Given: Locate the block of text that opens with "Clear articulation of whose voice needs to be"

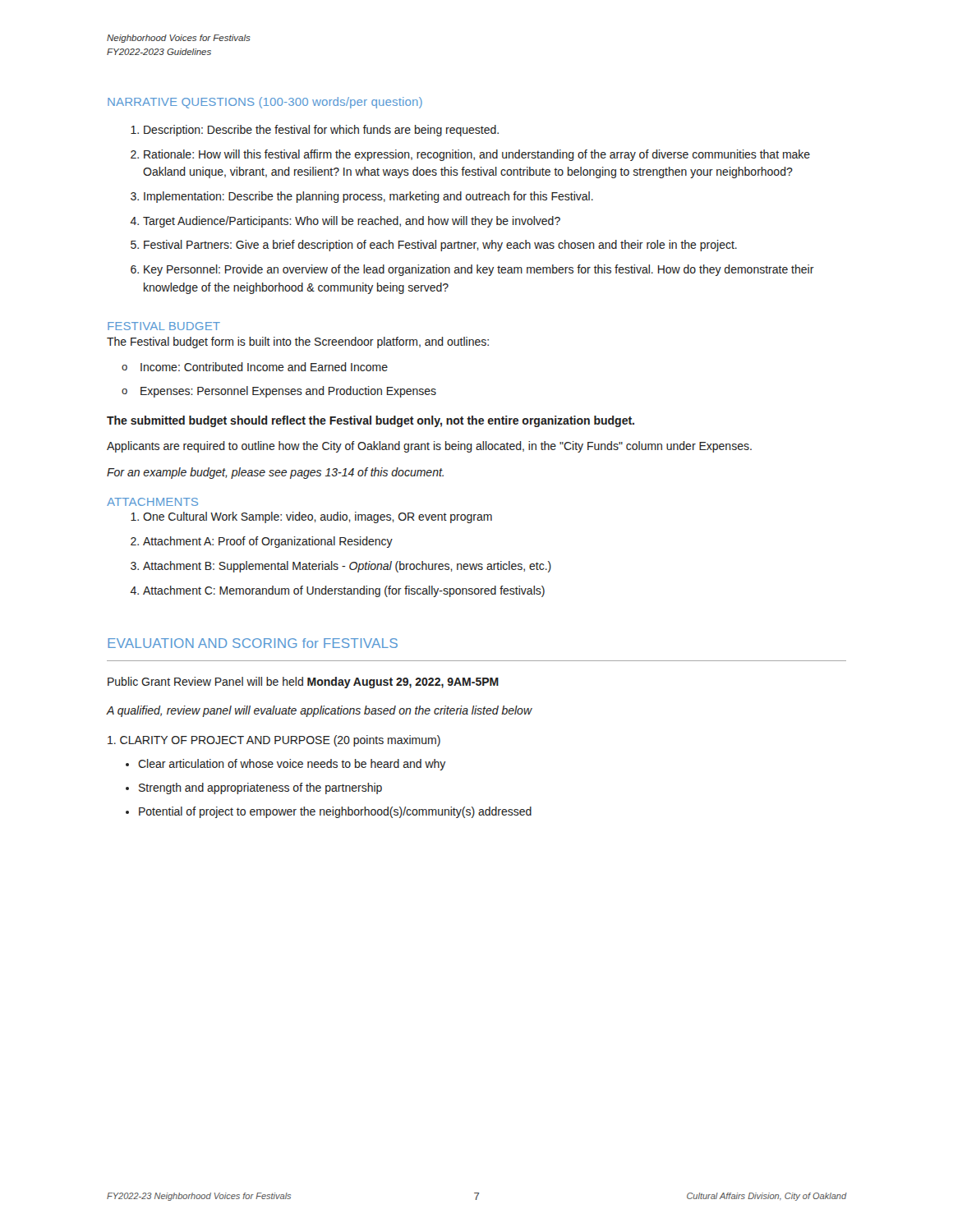Looking at the screenshot, I should pos(285,765).
